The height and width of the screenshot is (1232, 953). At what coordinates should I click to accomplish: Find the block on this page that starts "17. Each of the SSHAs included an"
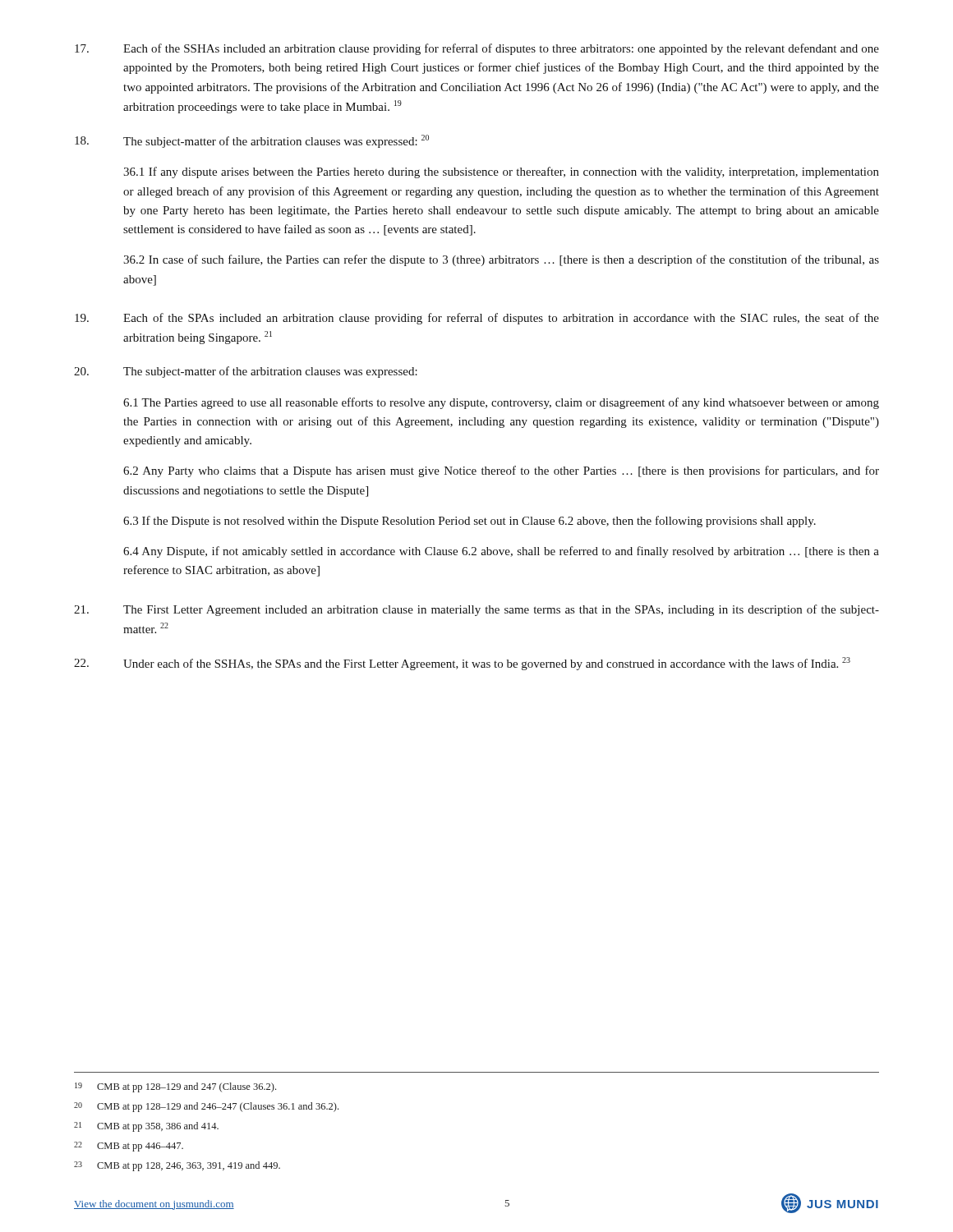click(x=476, y=78)
